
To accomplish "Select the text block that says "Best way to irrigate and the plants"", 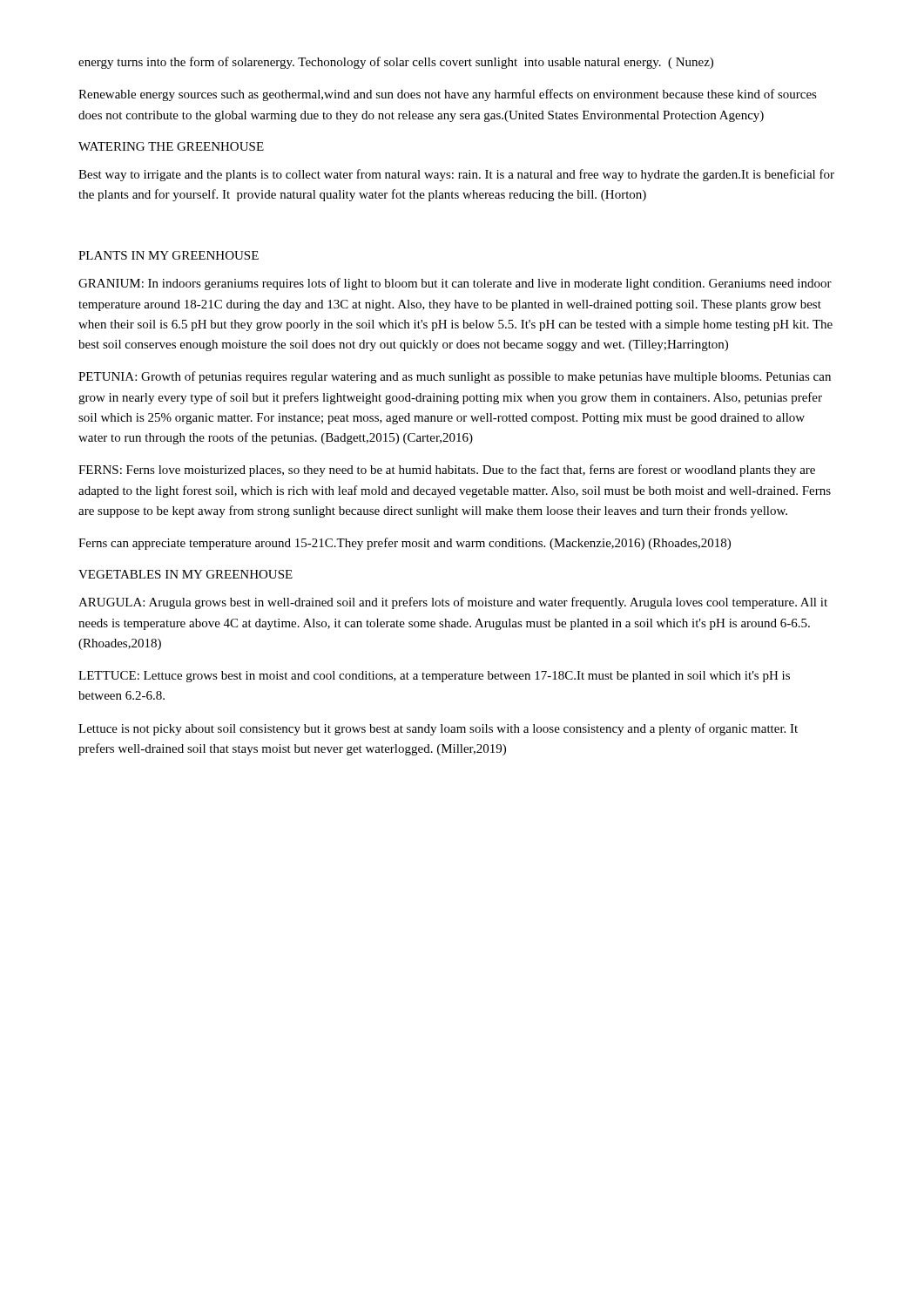I will point(456,184).
